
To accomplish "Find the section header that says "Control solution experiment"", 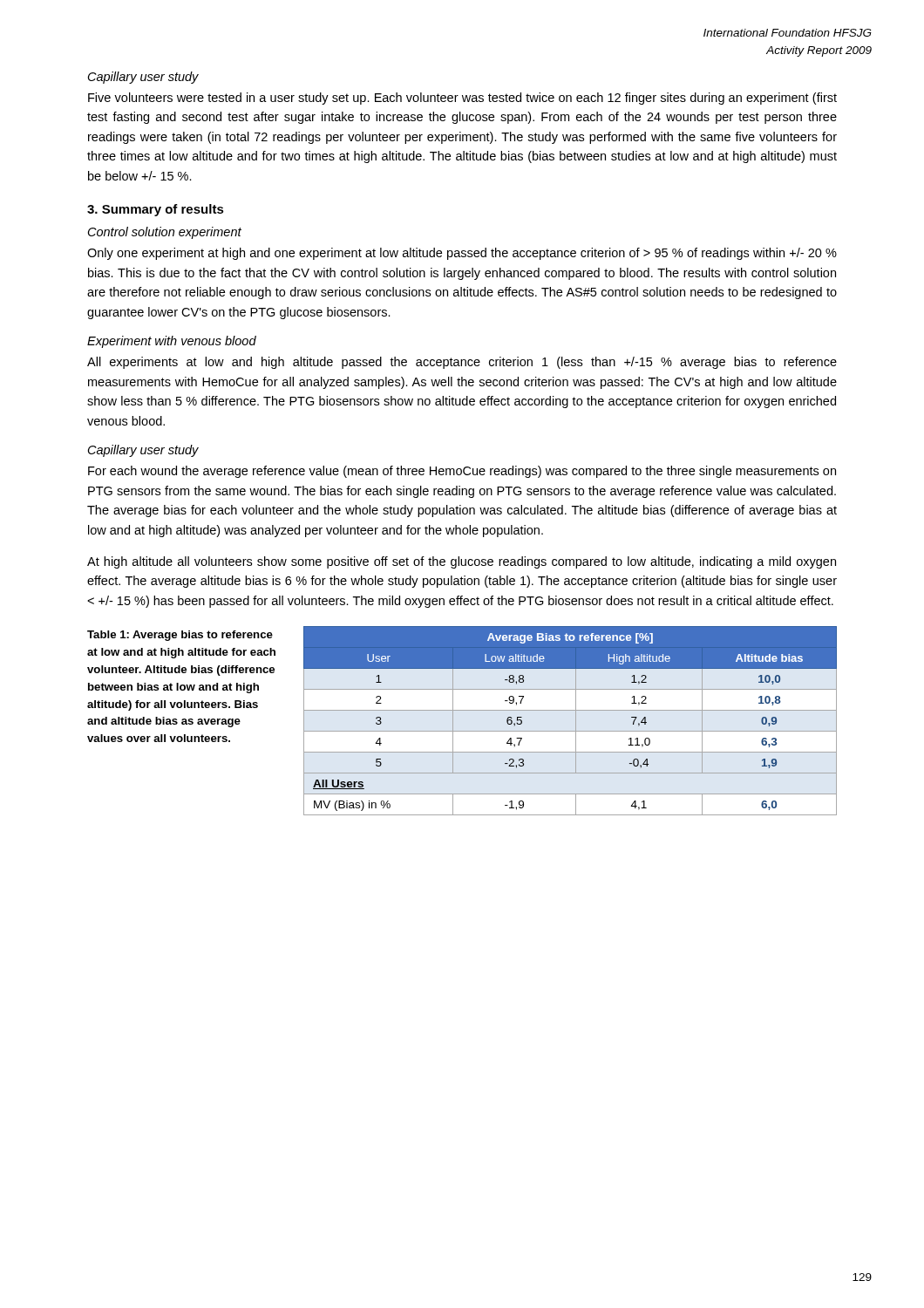I will click(165, 233).
